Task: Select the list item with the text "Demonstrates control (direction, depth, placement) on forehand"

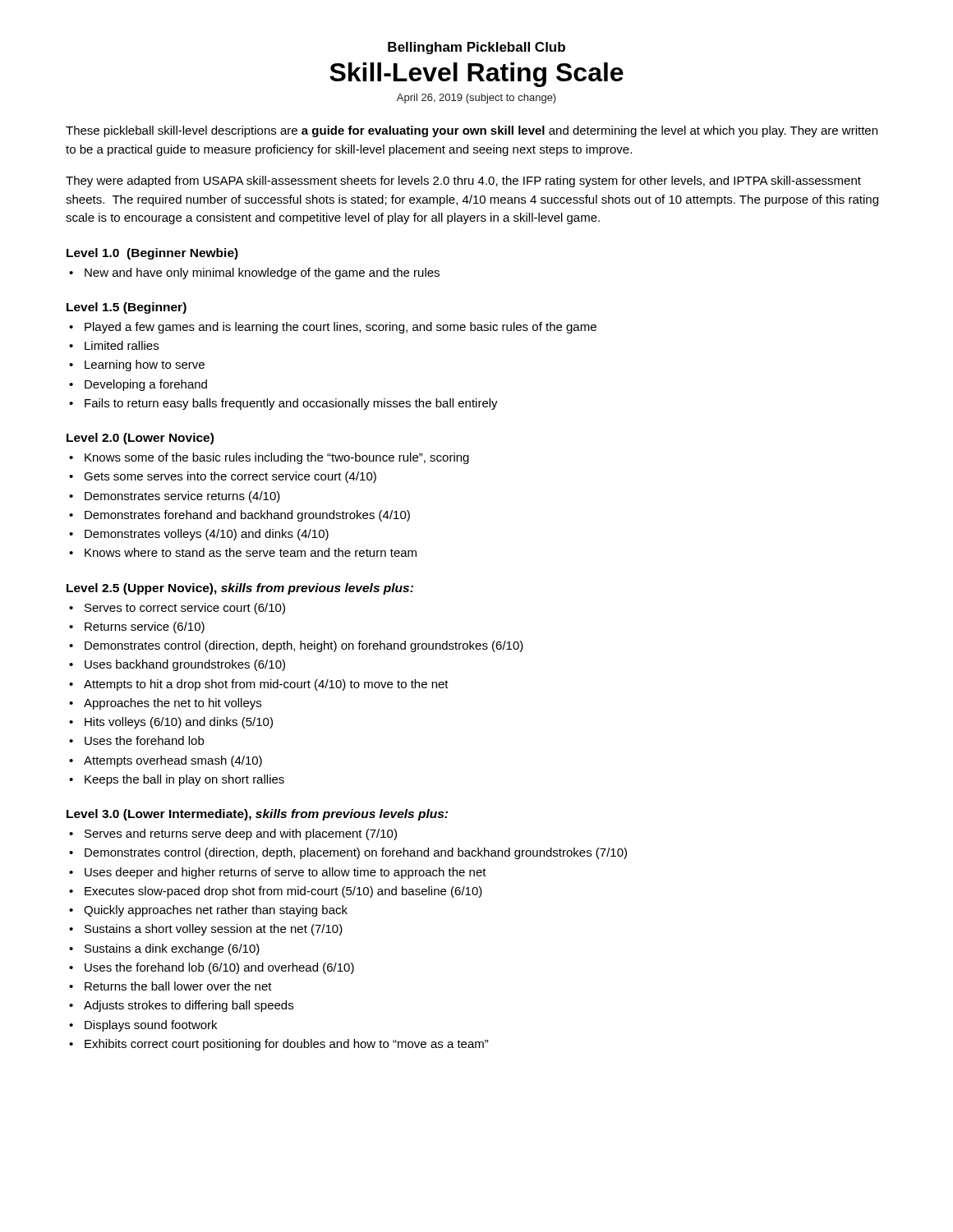Action: click(x=356, y=852)
